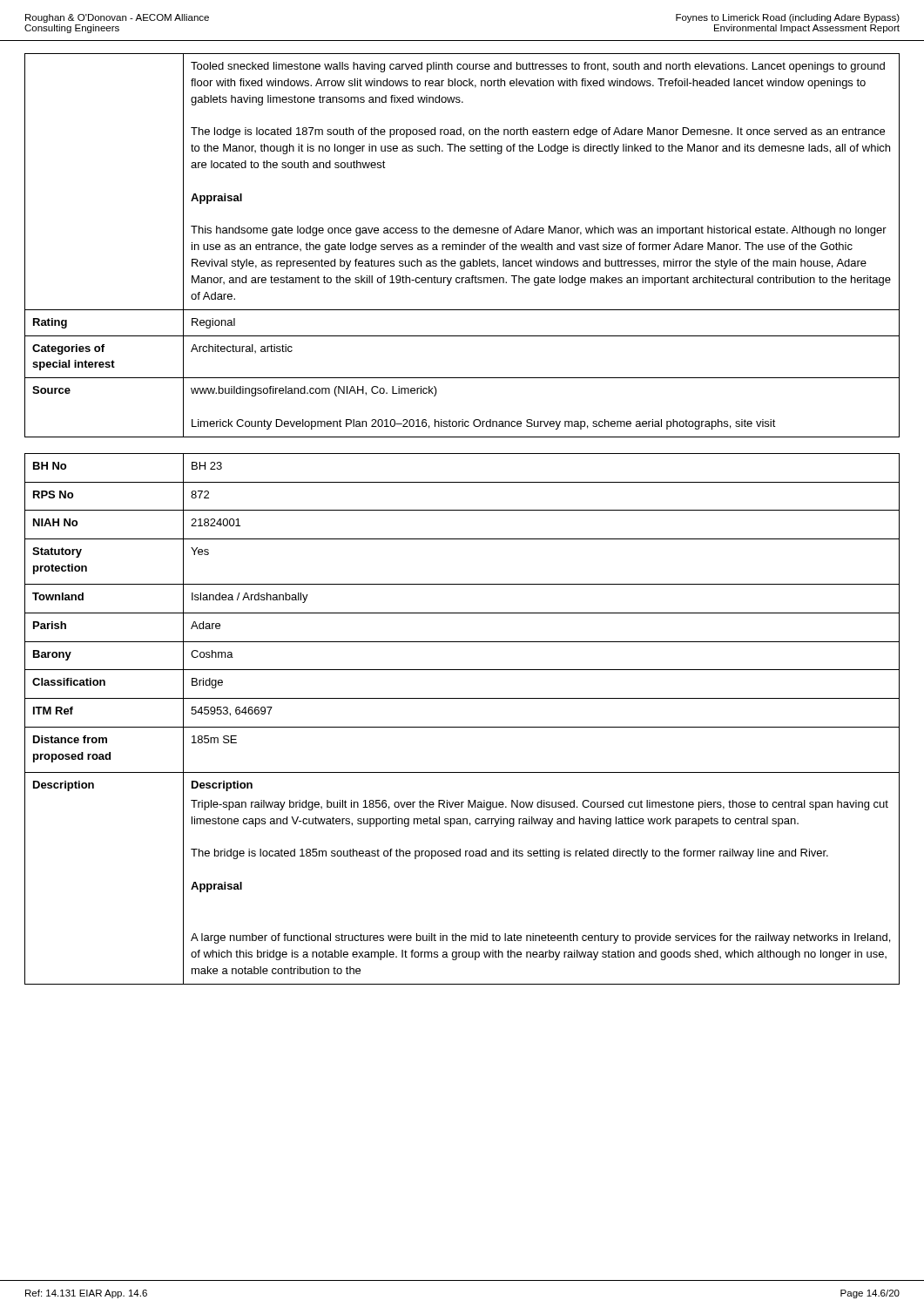Image resolution: width=924 pixels, height=1307 pixels.
Task: Select the table that reads "RPS No"
Action: coord(462,719)
